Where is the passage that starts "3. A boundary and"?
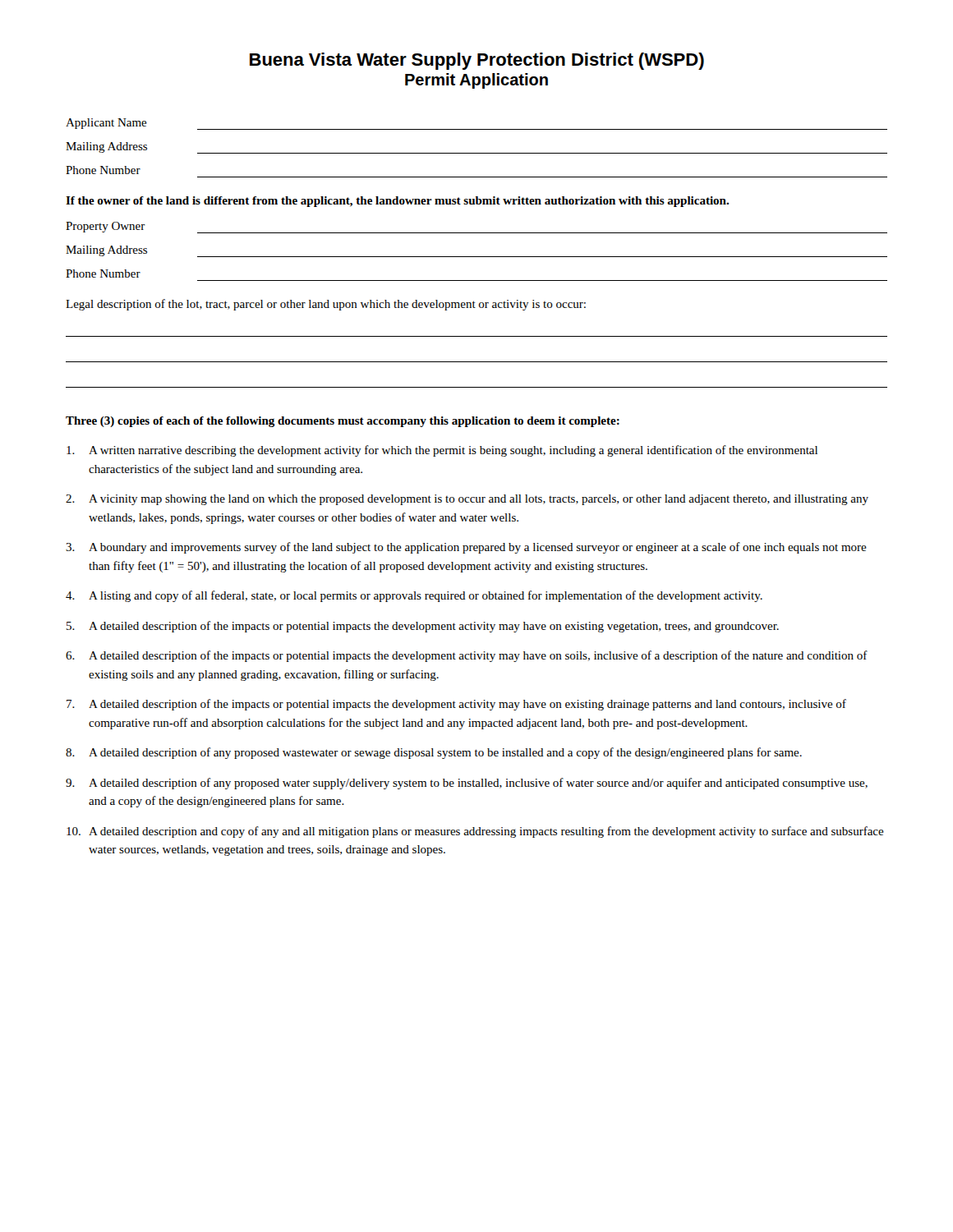Image resolution: width=953 pixels, height=1232 pixels. tap(476, 556)
